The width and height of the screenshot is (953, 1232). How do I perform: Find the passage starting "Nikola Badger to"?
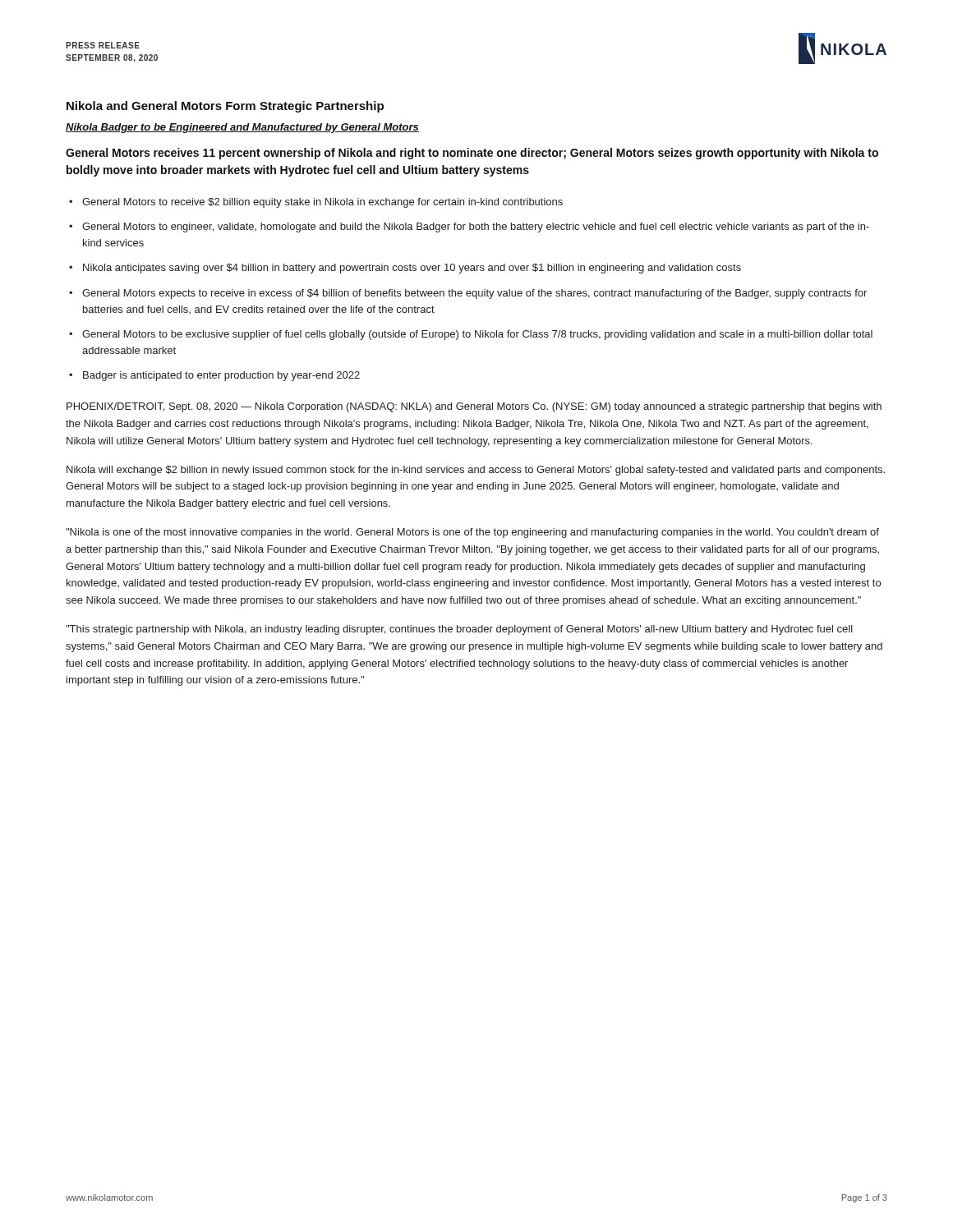tap(242, 128)
